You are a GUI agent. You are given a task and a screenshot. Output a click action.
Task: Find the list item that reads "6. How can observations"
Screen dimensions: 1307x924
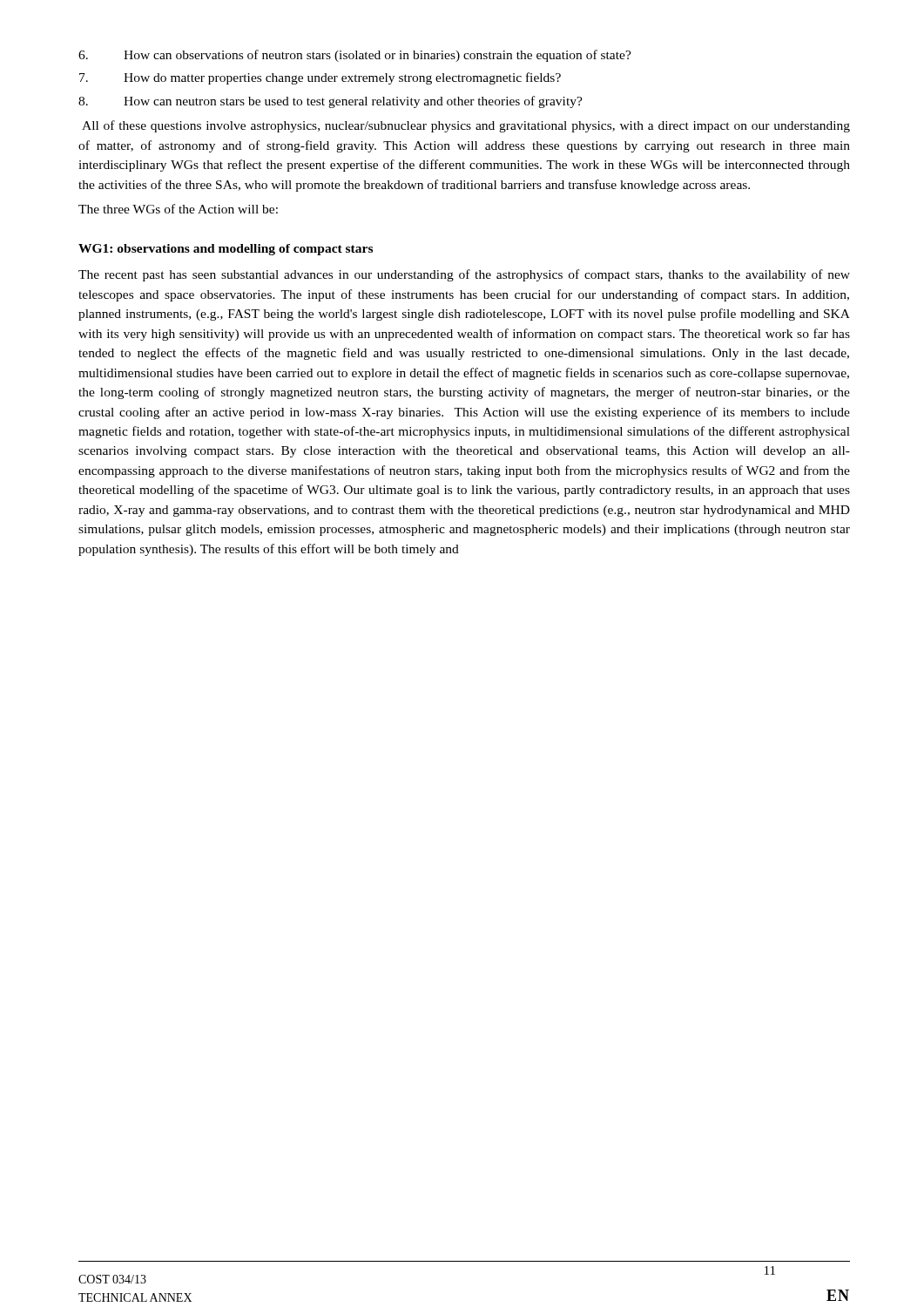pyautogui.click(x=464, y=55)
